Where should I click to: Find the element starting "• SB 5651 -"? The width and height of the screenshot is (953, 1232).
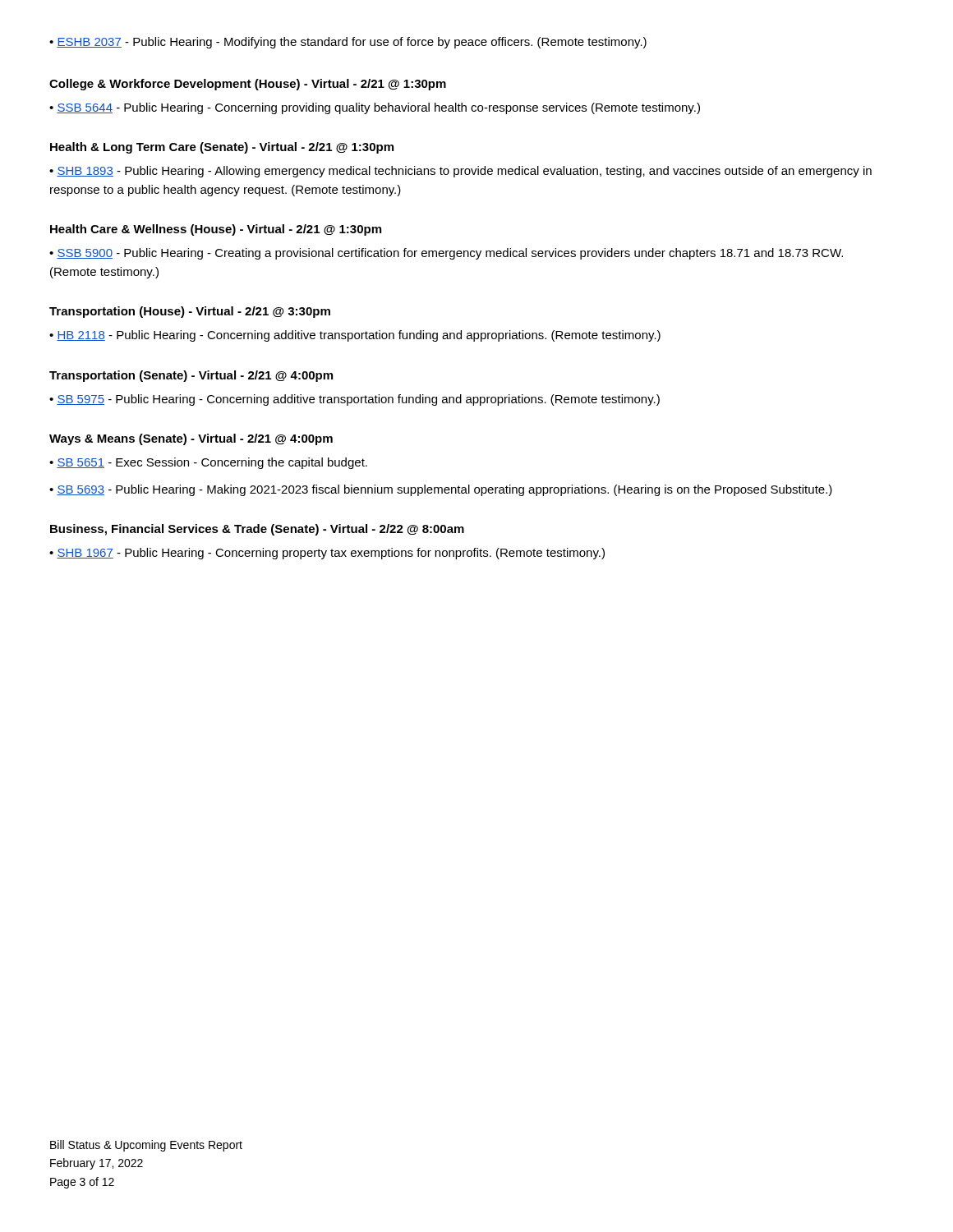209,462
